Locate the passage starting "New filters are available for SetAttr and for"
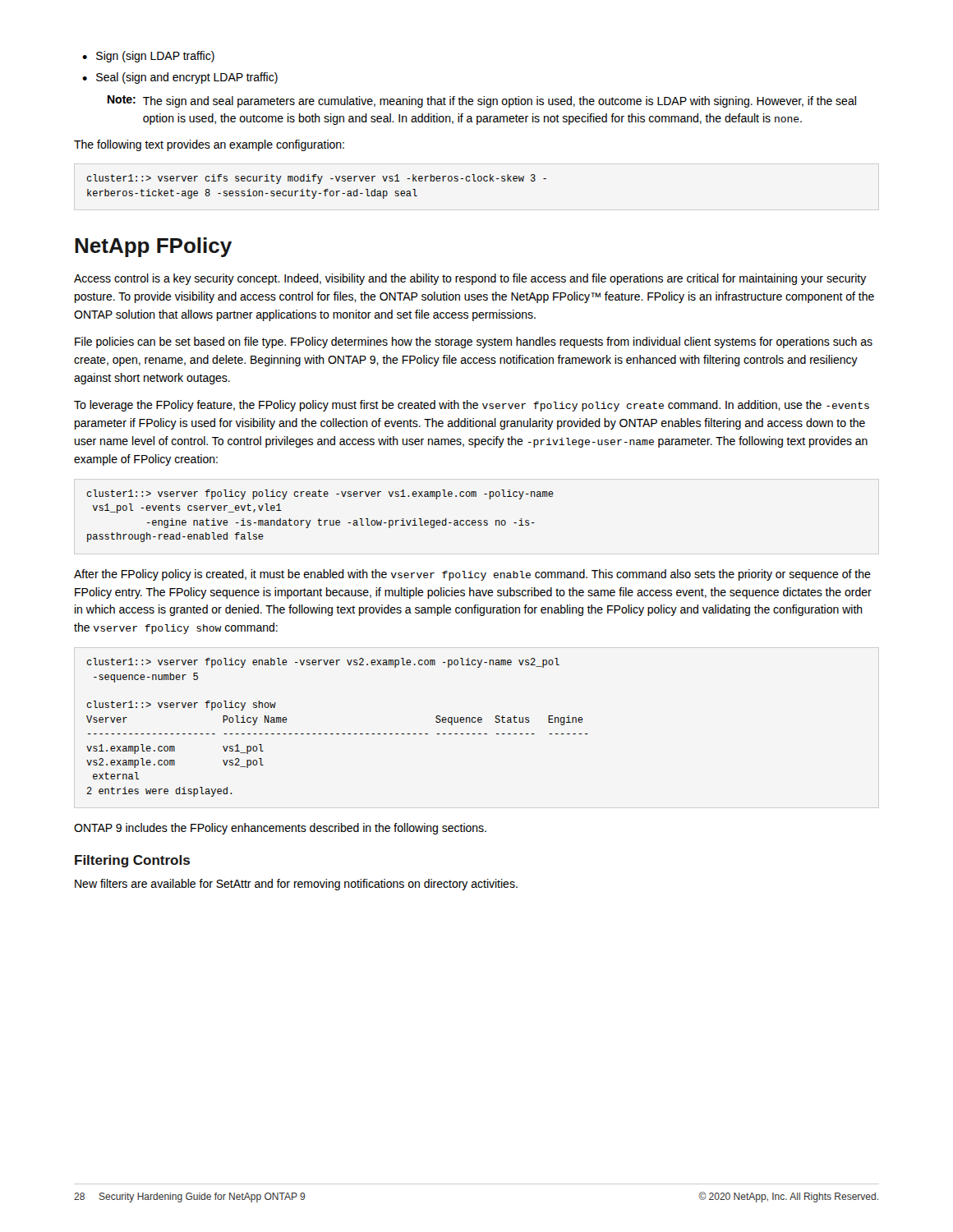This screenshot has height=1232, width=953. click(296, 884)
